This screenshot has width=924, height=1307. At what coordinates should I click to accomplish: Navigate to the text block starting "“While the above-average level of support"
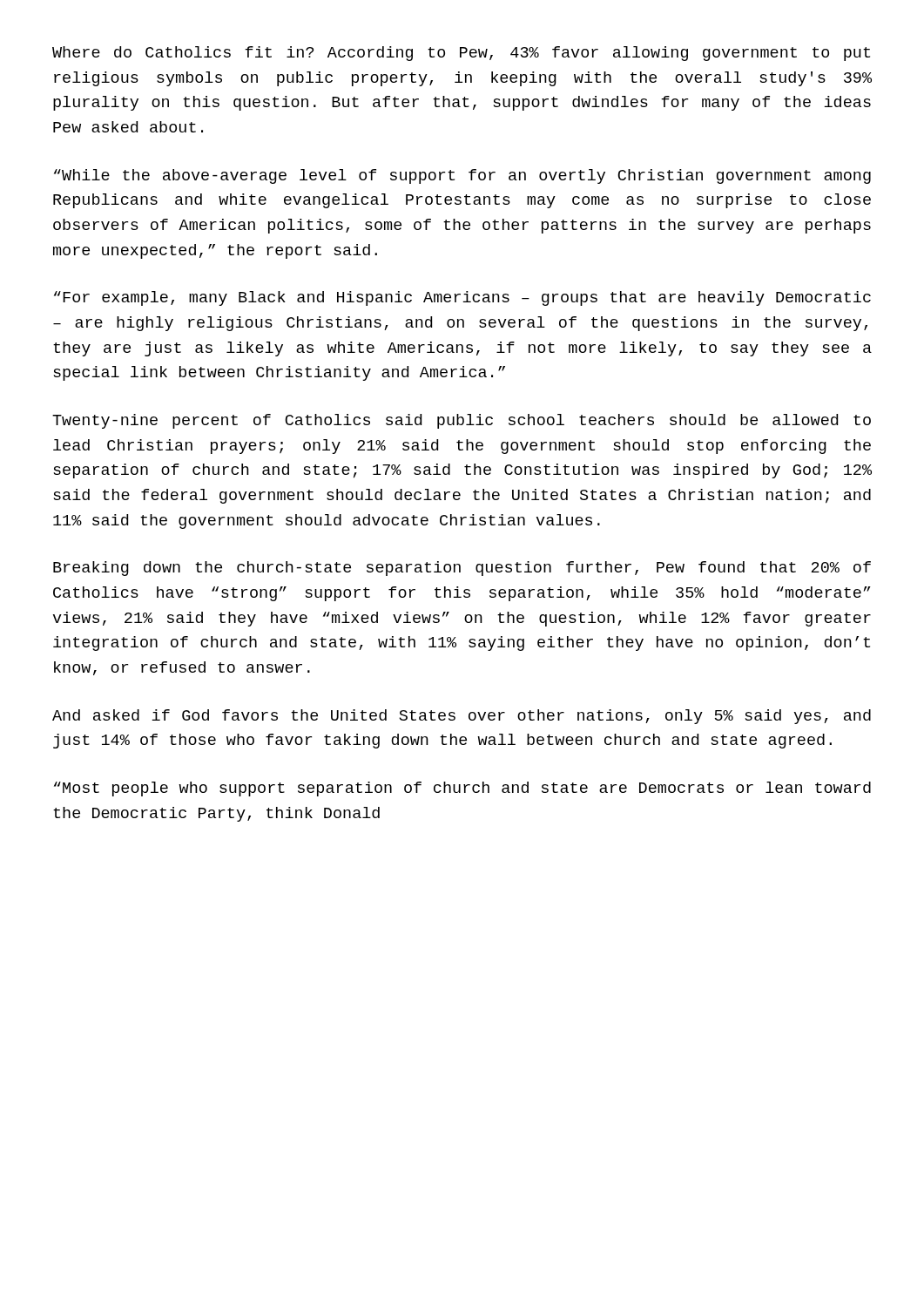pyautogui.click(x=462, y=214)
